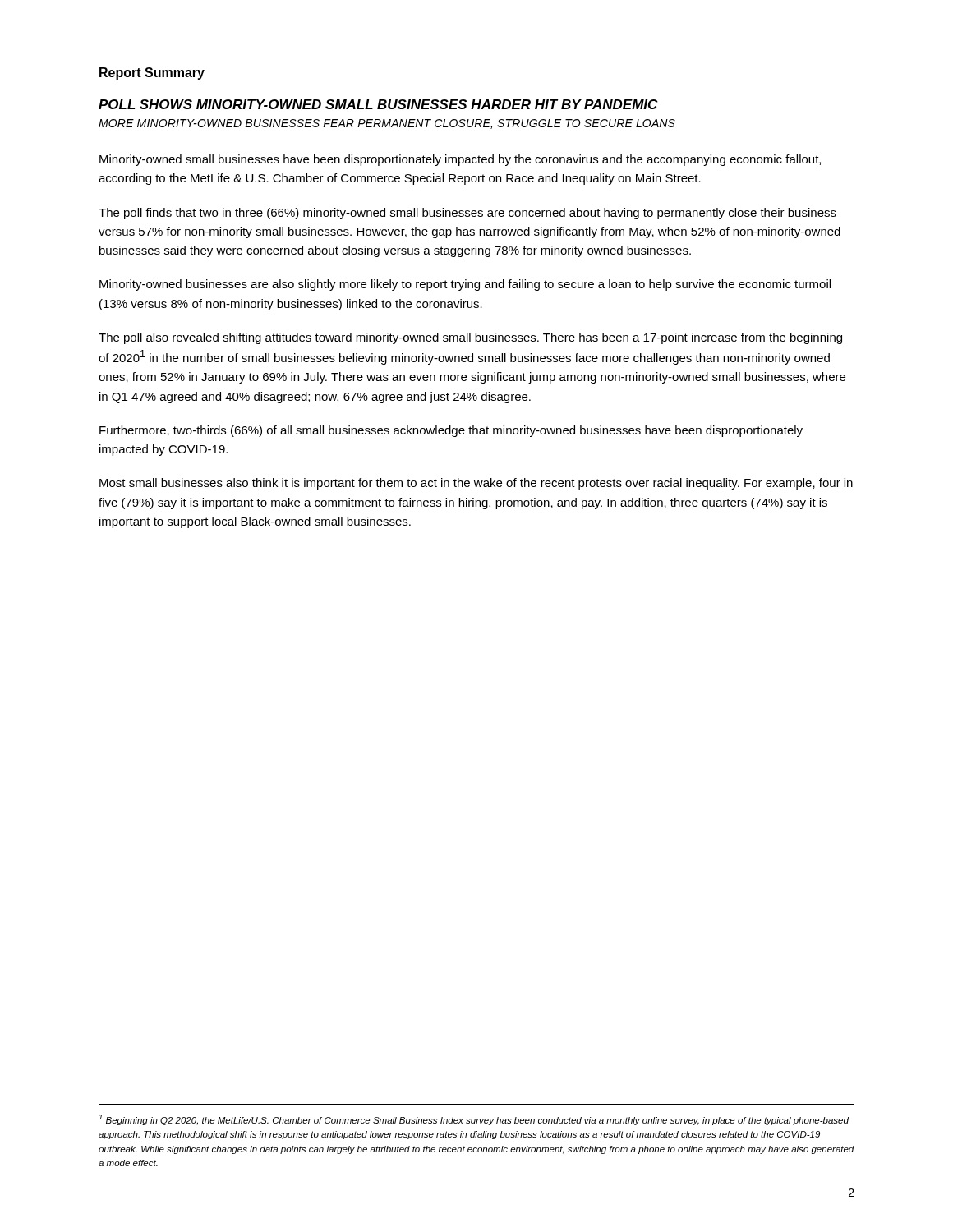
Task: Locate the title that reads "POLL SHOWS MINORITY-OWNED SMALL BUSINESSES HARDER"
Action: click(476, 113)
